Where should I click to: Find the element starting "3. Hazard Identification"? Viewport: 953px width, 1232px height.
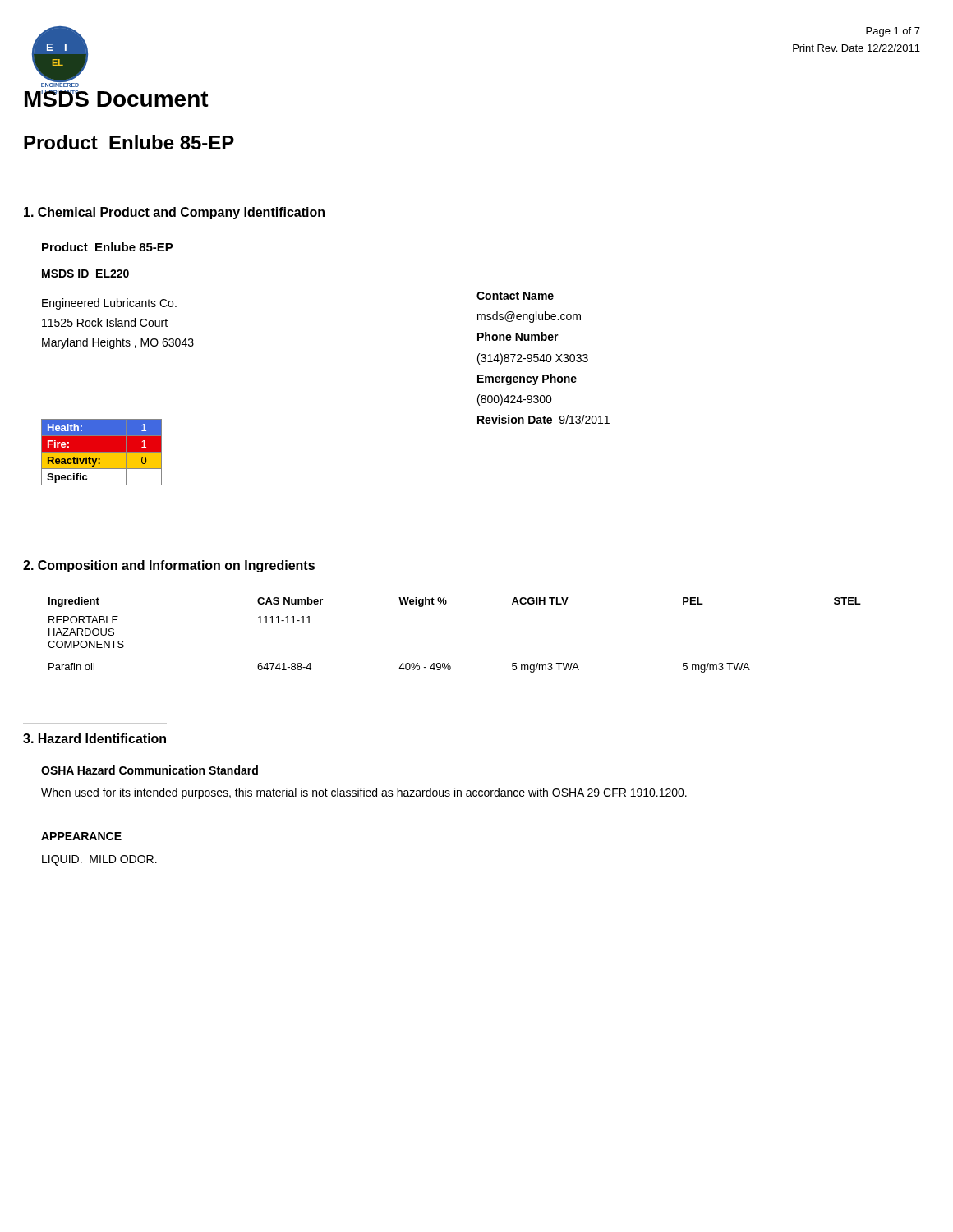[x=95, y=735]
